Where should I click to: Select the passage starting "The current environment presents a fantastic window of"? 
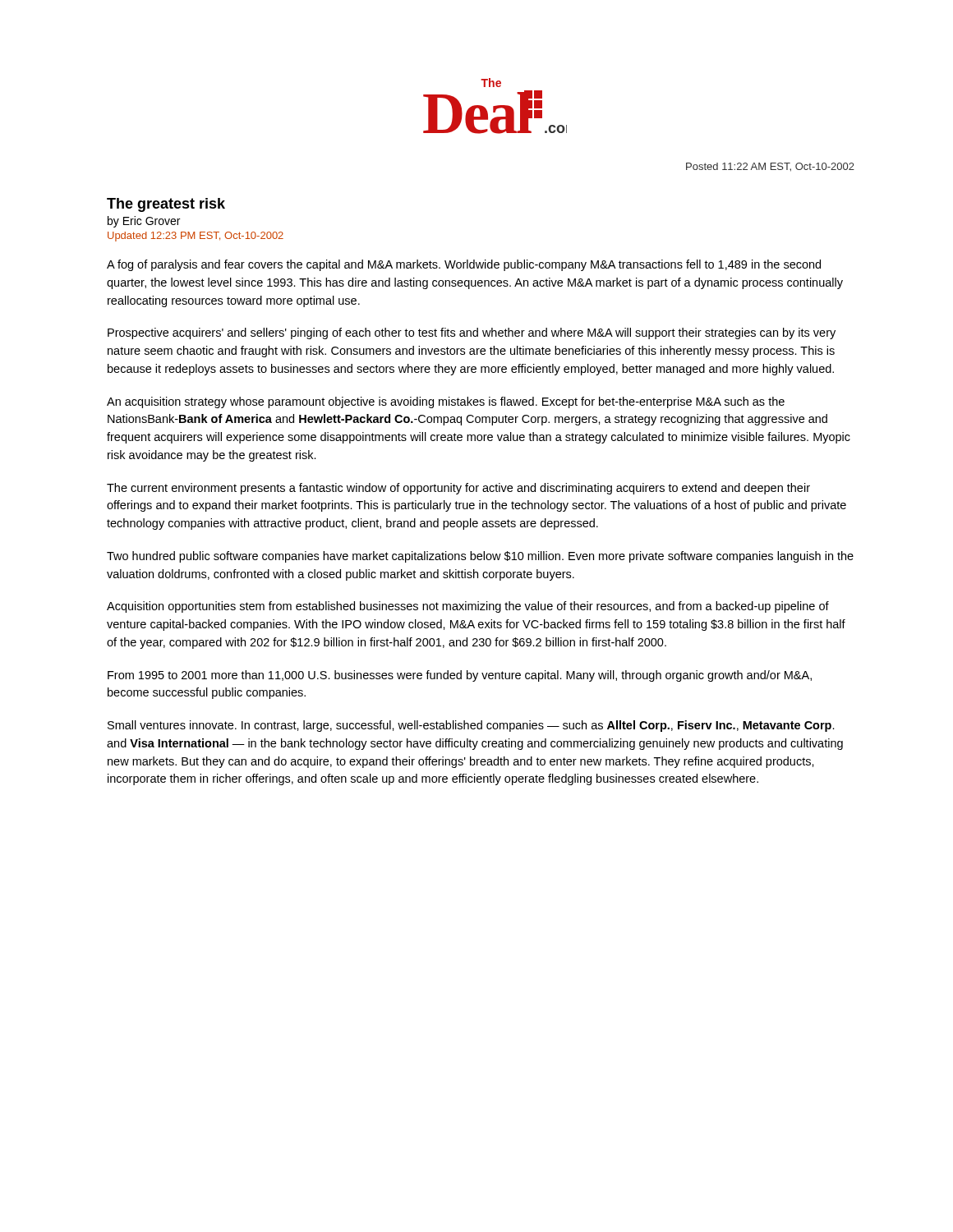[x=477, y=505]
